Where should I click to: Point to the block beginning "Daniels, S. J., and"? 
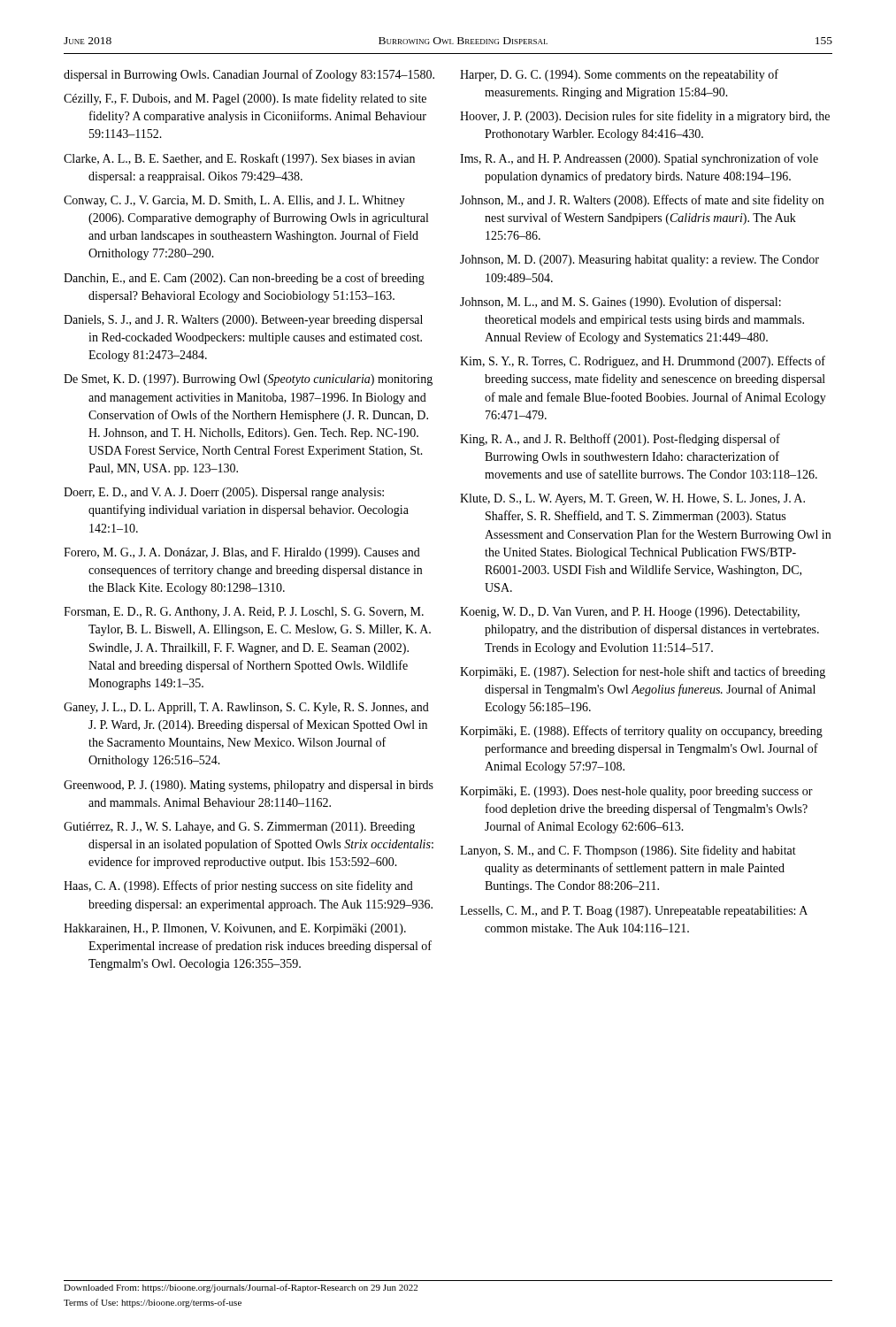[x=243, y=338]
